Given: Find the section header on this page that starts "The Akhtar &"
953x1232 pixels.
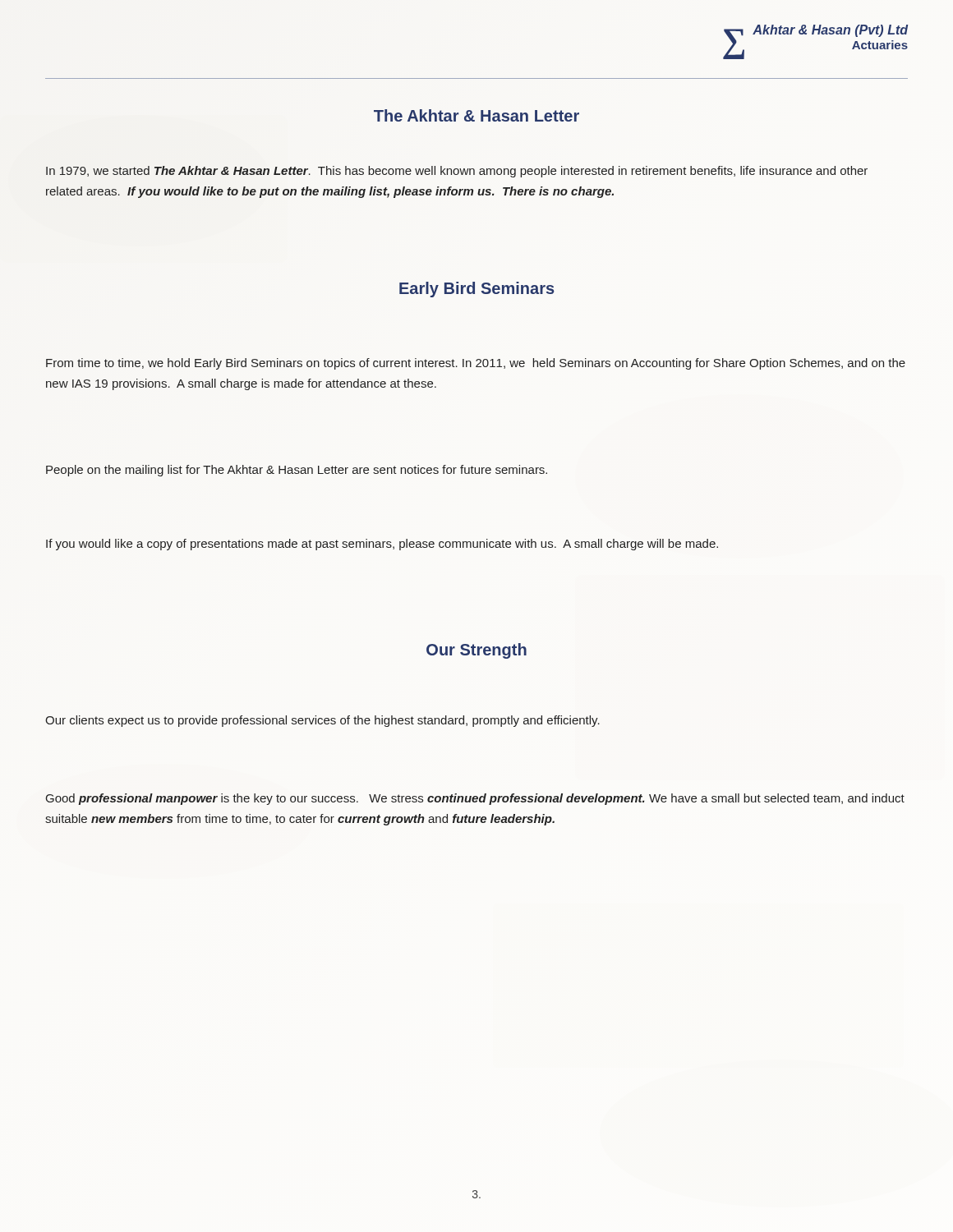Looking at the screenshot, I should [x=476, y=116].
